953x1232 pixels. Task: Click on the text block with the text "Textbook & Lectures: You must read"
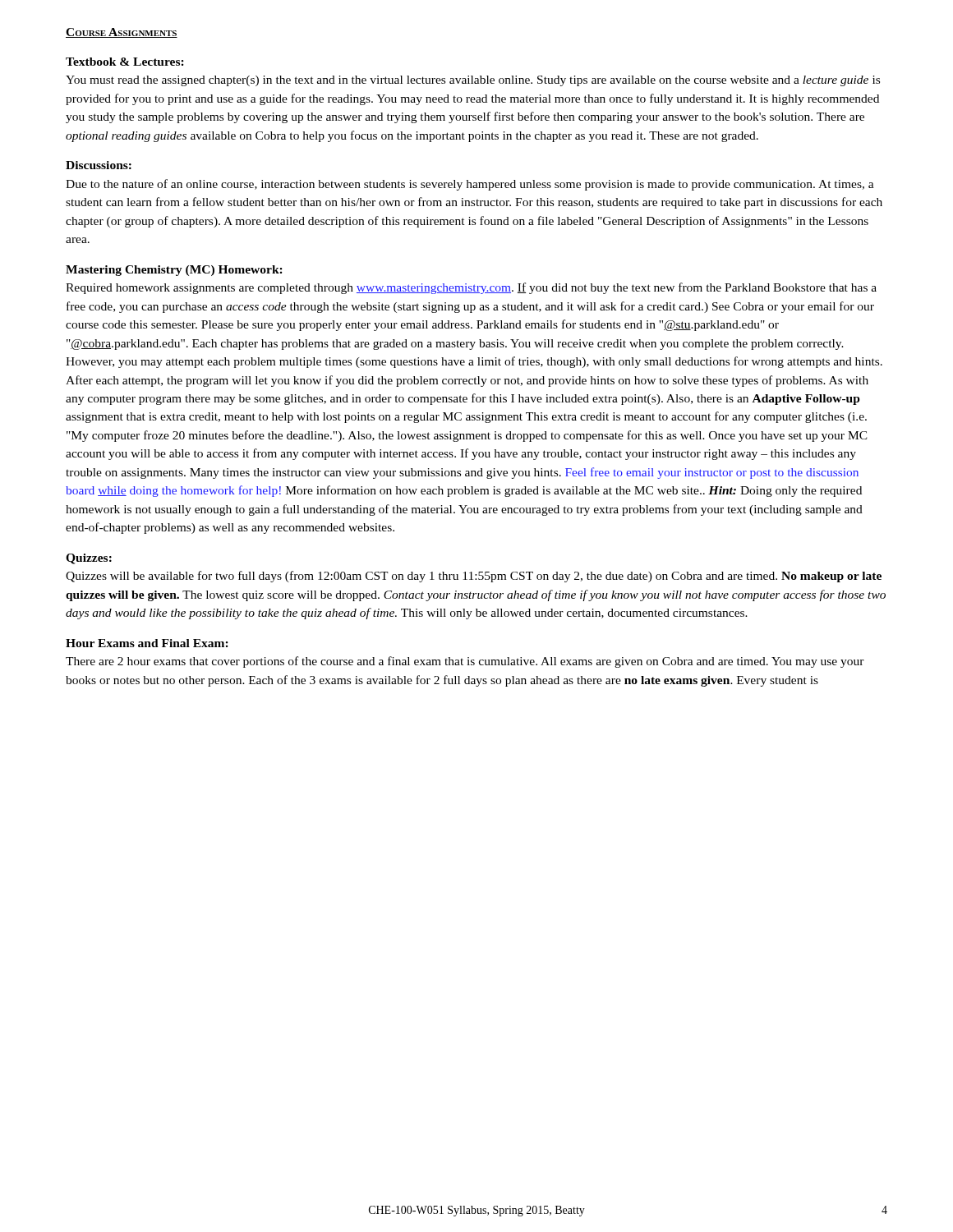tap(476, 99)
